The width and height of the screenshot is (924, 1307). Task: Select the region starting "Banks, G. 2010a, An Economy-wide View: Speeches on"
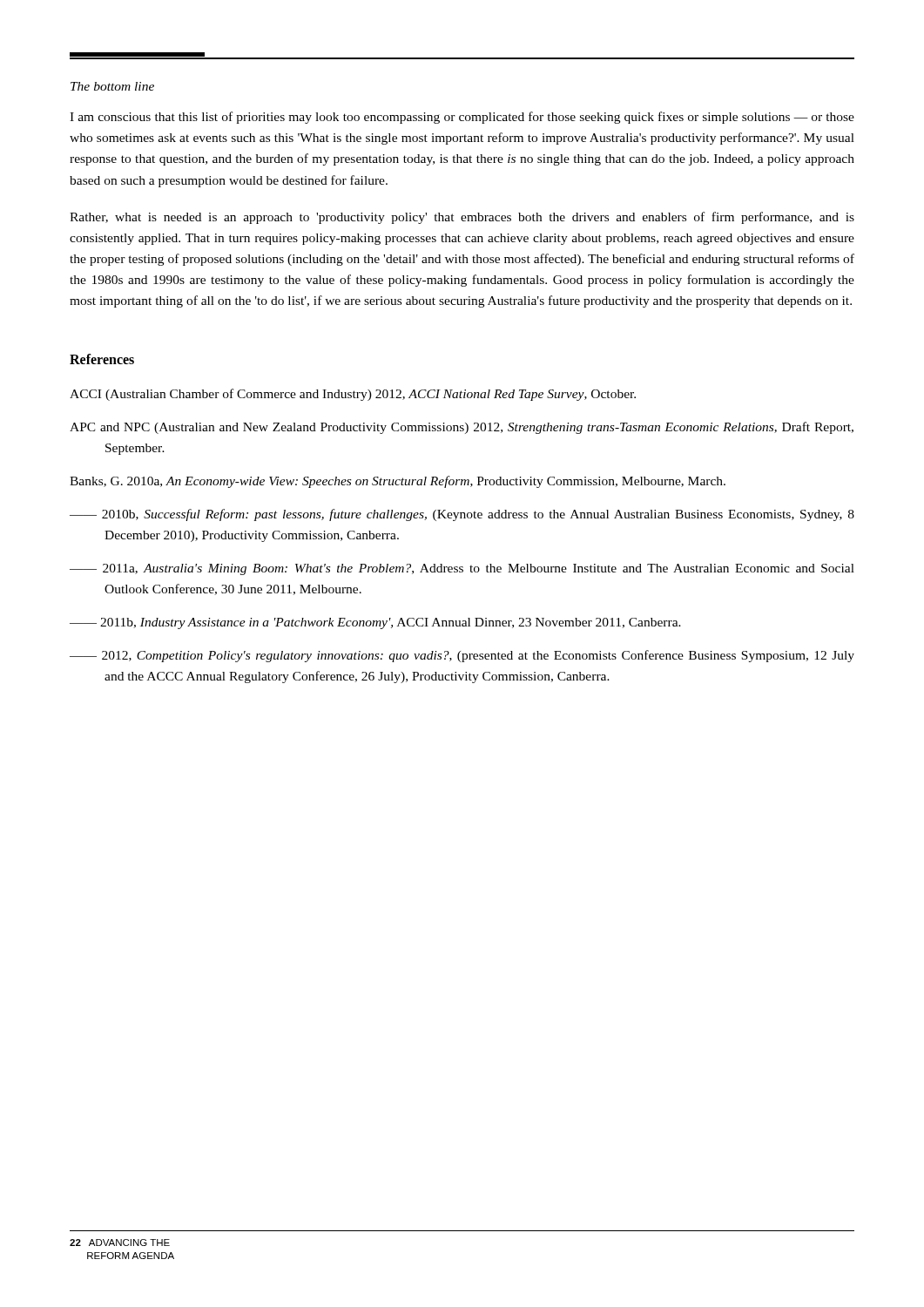click(x=398, y=480)
